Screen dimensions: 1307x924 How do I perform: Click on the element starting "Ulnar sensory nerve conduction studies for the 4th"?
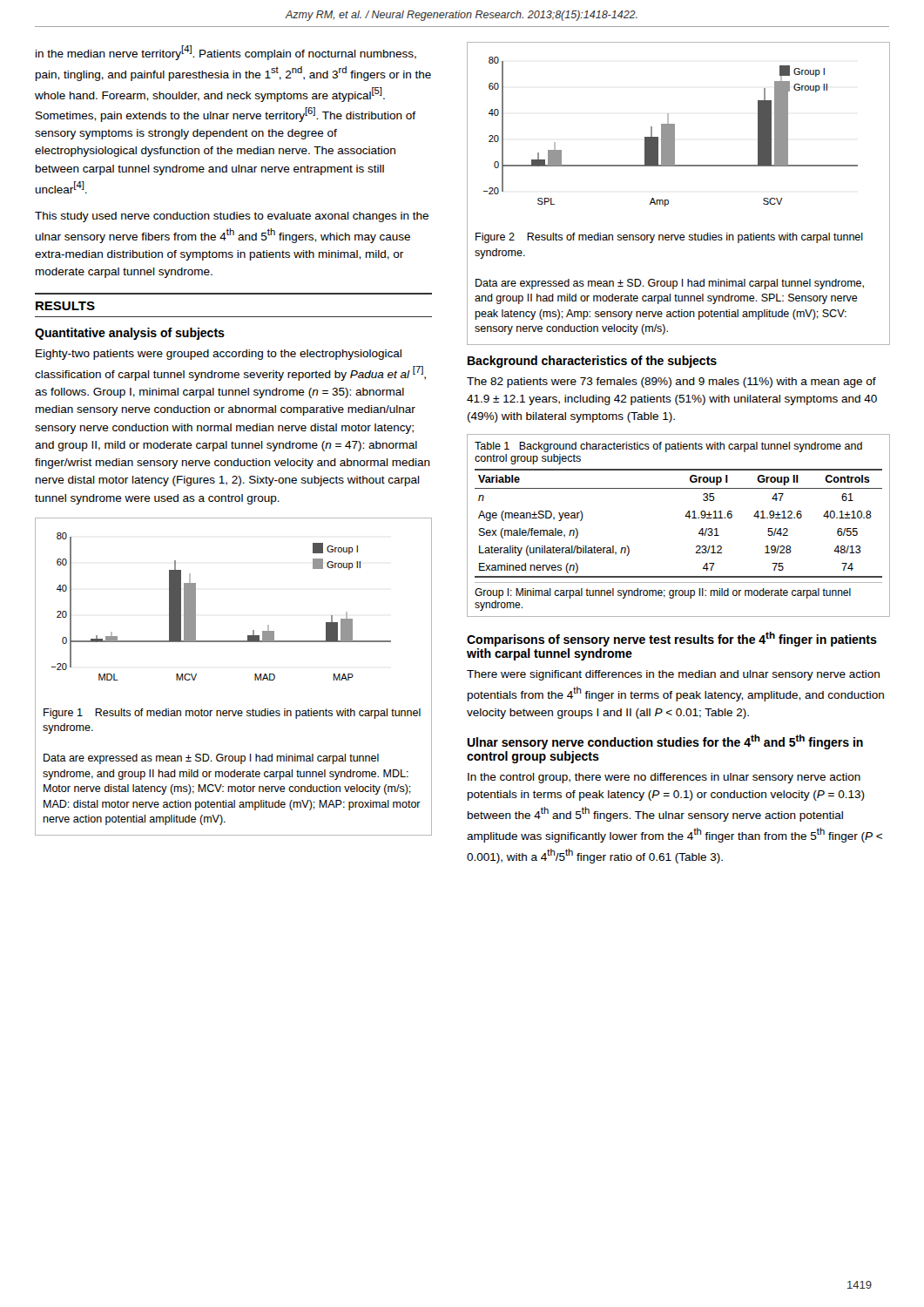point(665,748)
